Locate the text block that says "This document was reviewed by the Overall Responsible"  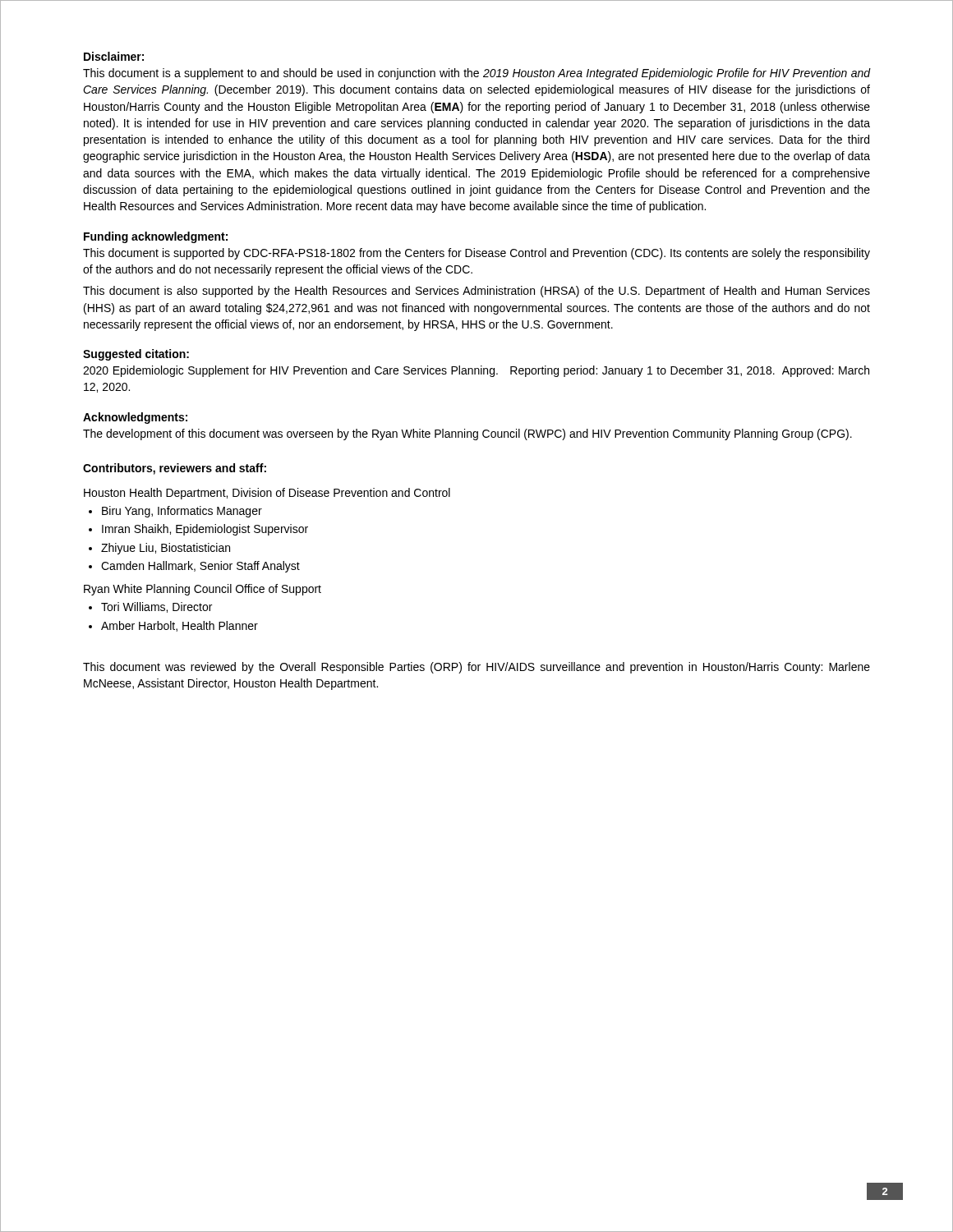click(476, 675)
